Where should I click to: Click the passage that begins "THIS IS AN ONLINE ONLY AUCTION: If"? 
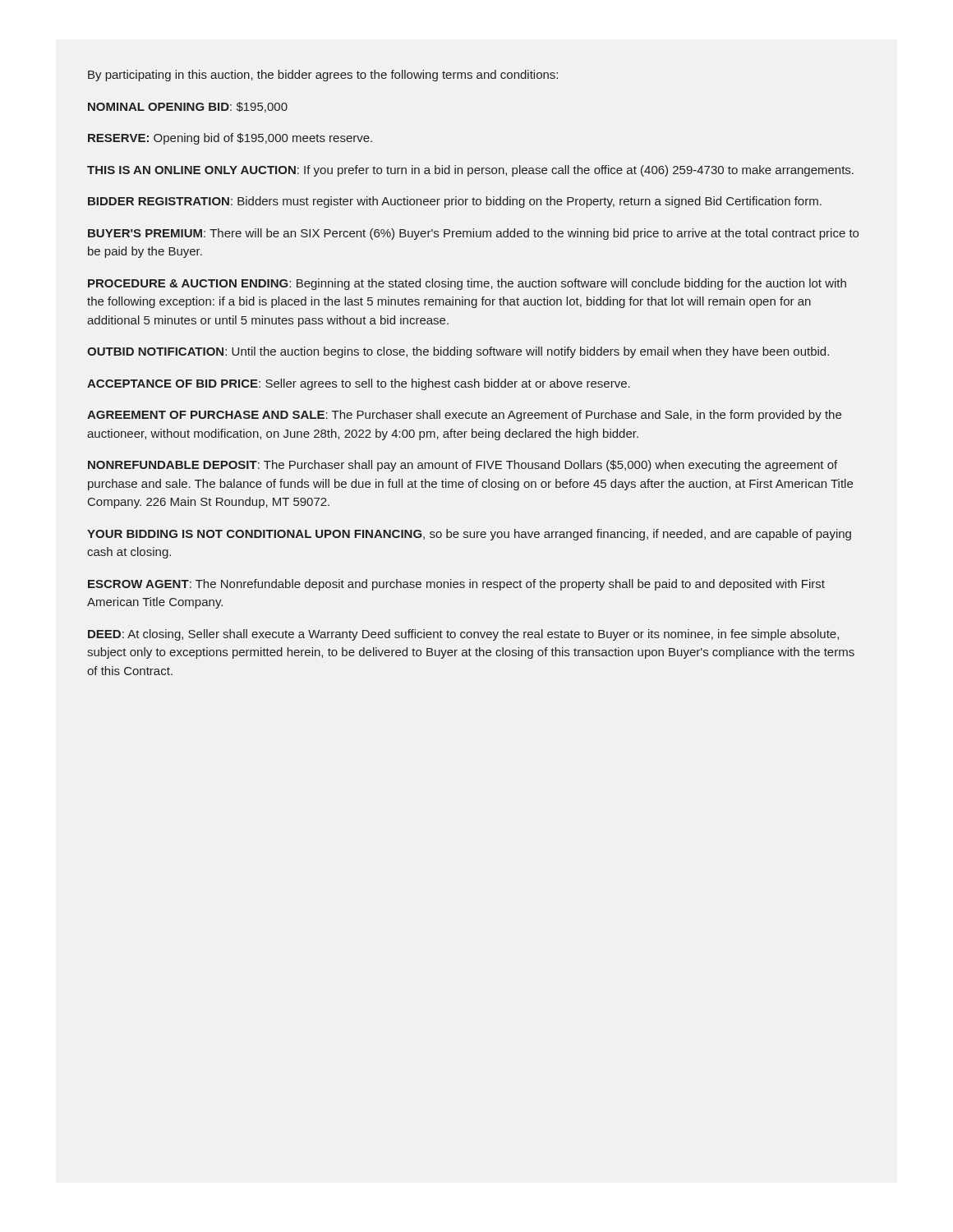[x=471, y=169]
